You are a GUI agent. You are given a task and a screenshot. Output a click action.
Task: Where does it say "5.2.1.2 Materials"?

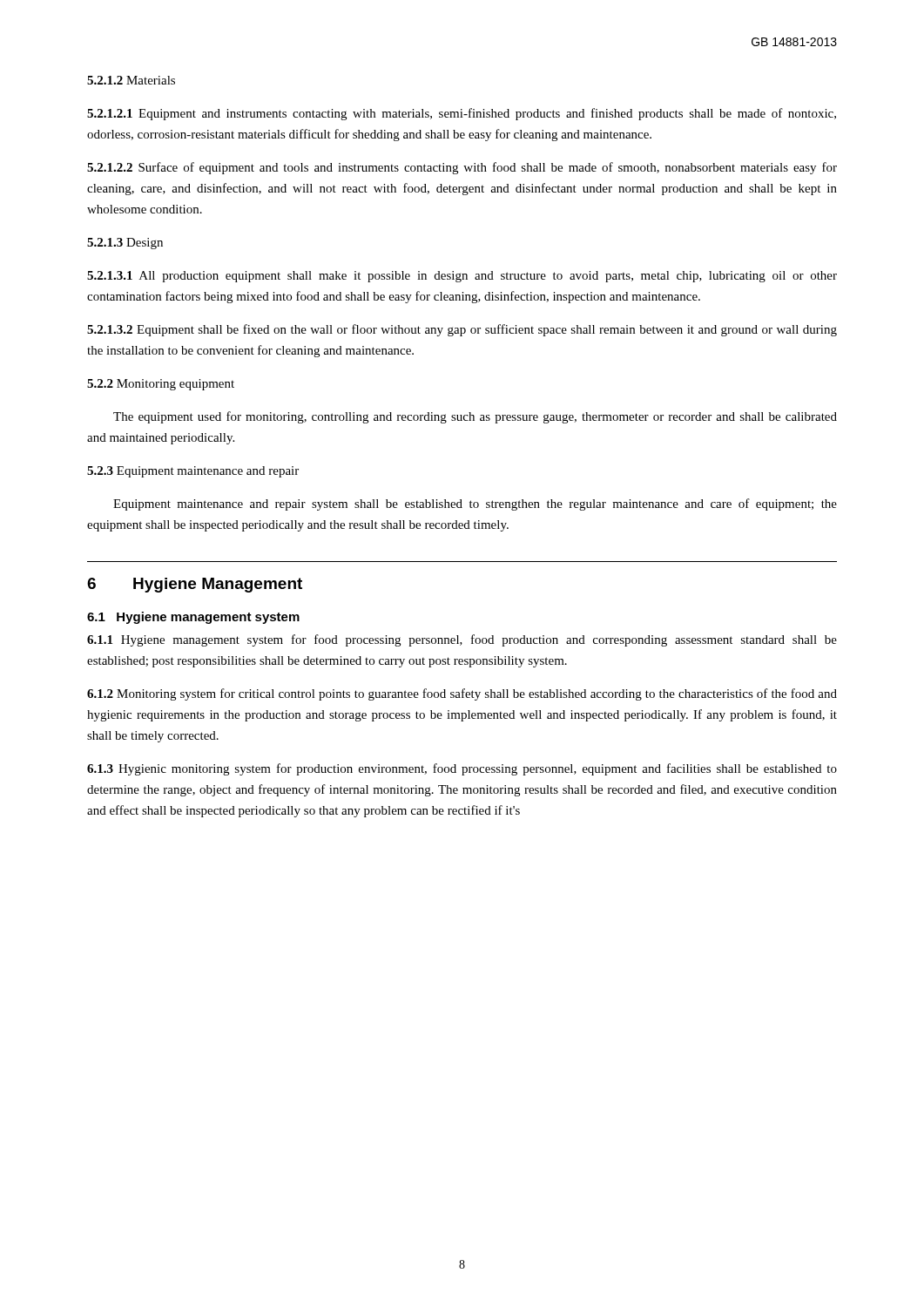131,80
